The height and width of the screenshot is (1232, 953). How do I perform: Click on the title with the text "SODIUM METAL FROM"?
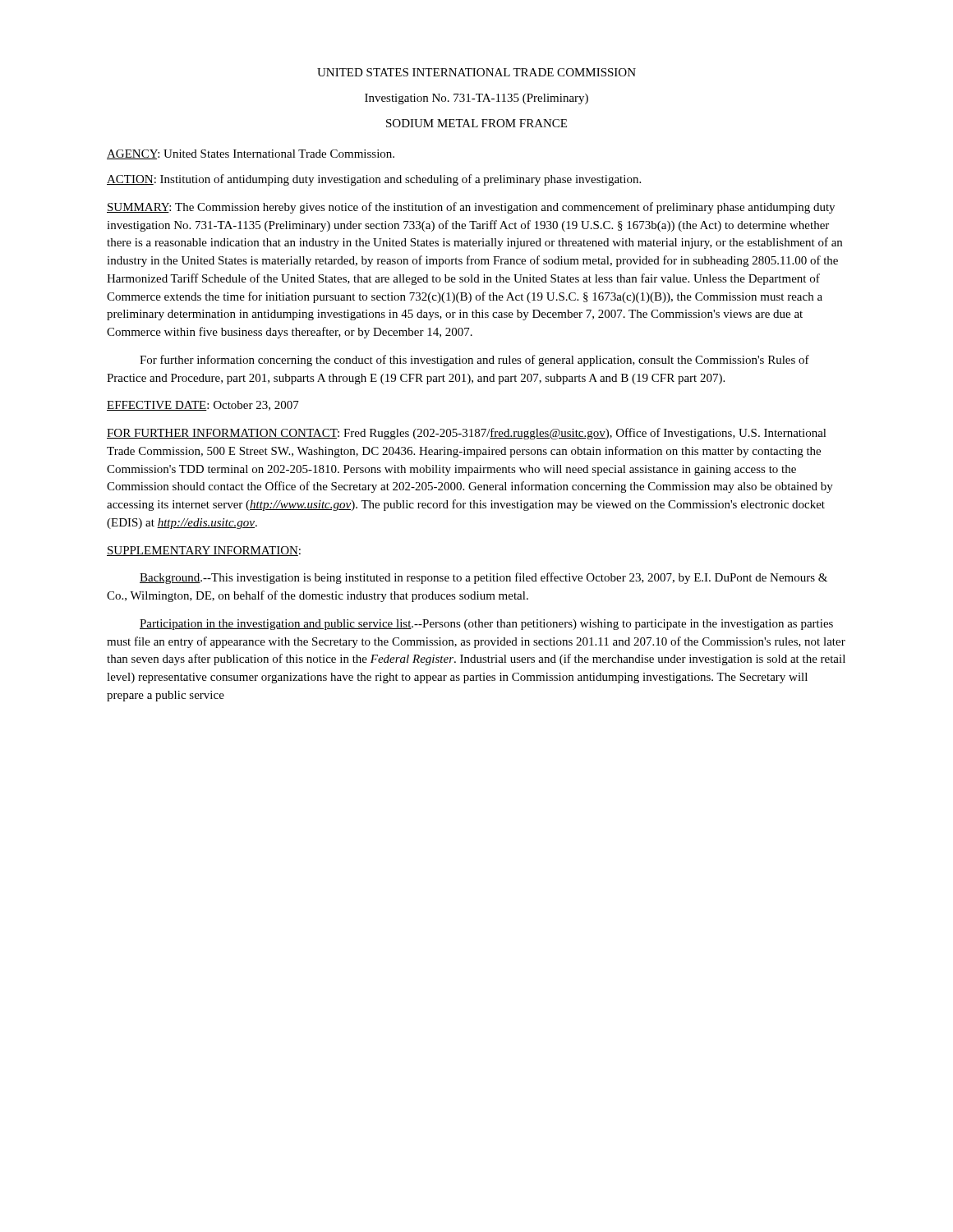click(476, 123)
